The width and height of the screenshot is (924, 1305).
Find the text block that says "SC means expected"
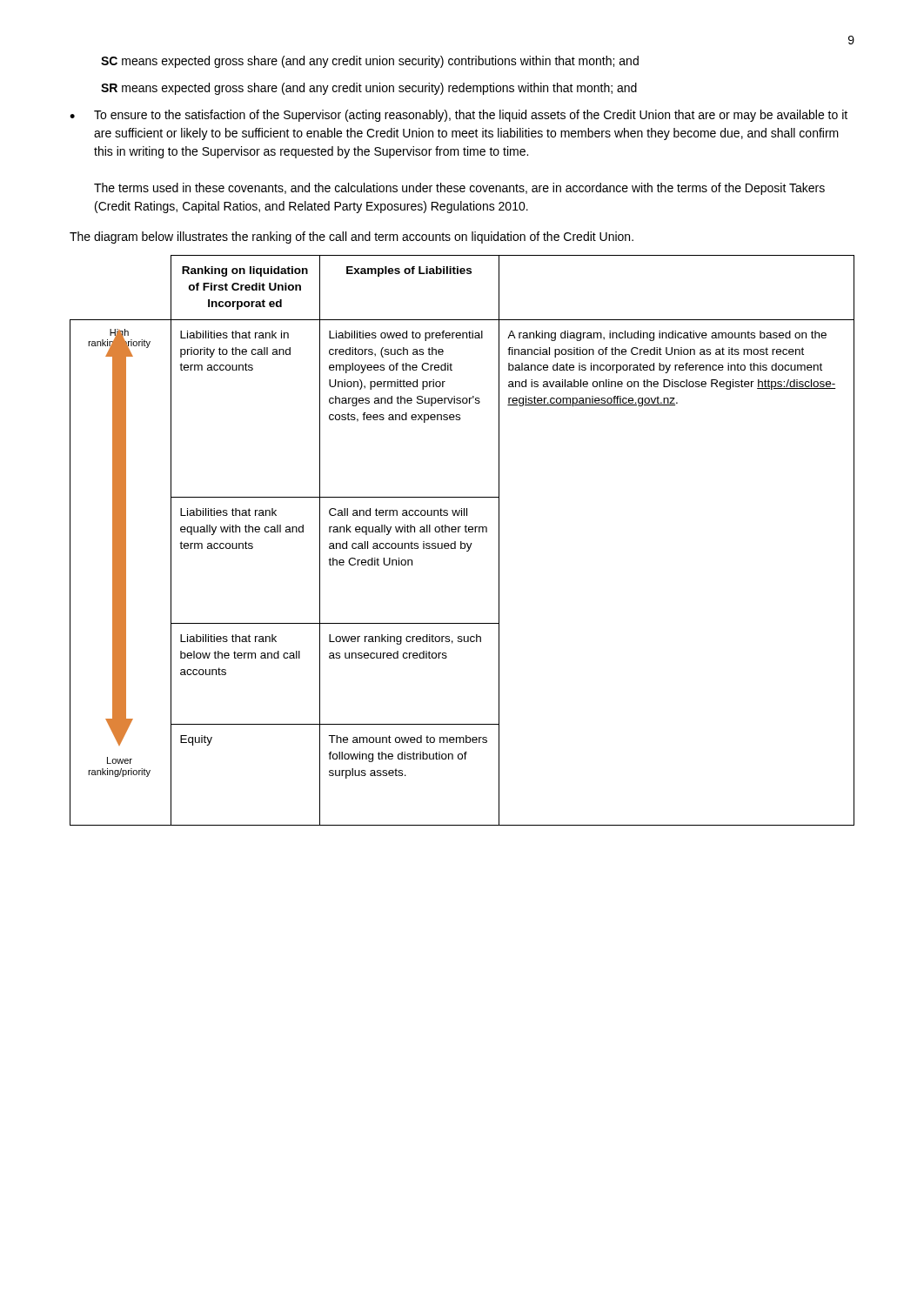coord(370,61)
